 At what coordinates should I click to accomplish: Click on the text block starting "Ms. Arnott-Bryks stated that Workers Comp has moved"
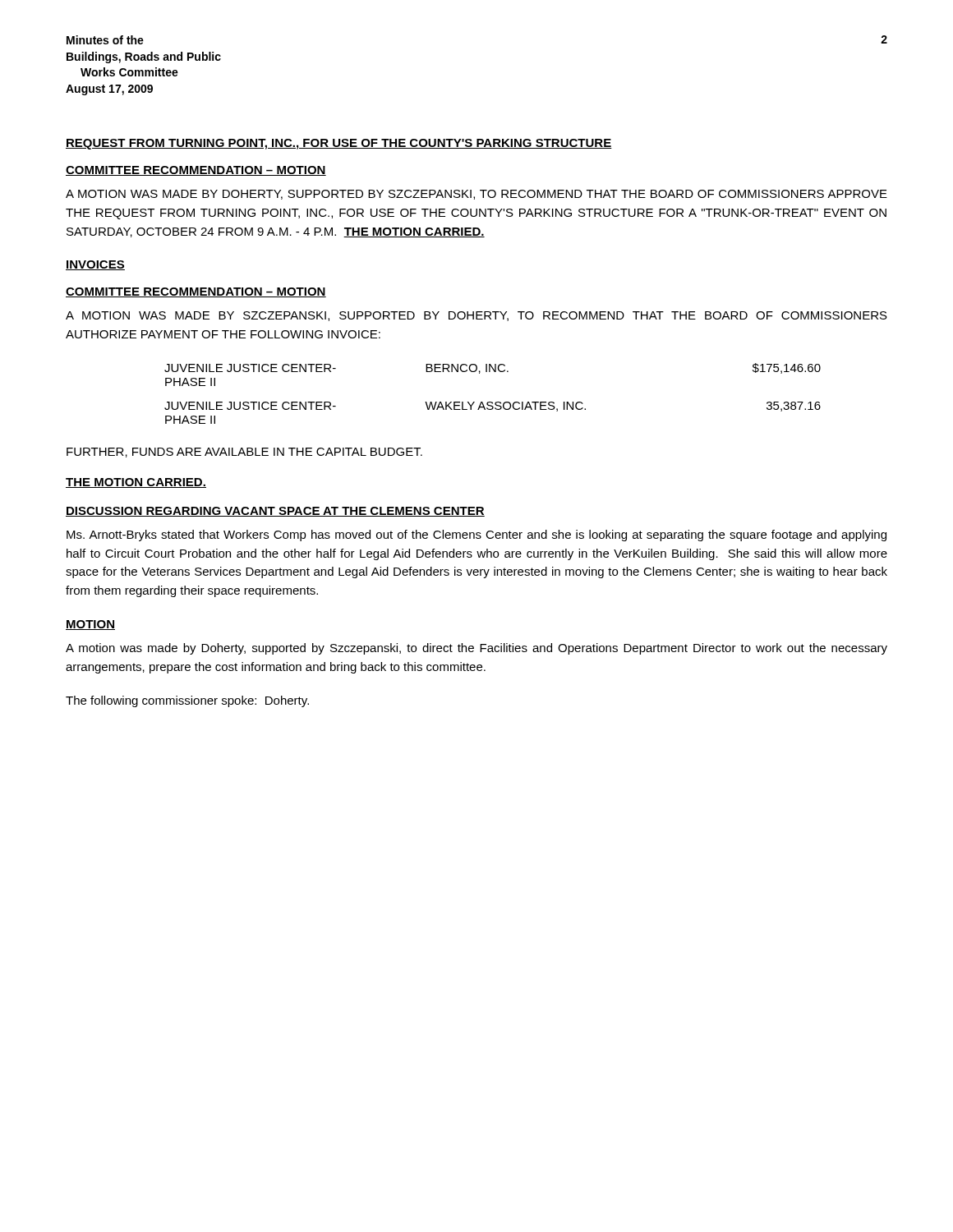pyautogui.click(x=476, y=562)
